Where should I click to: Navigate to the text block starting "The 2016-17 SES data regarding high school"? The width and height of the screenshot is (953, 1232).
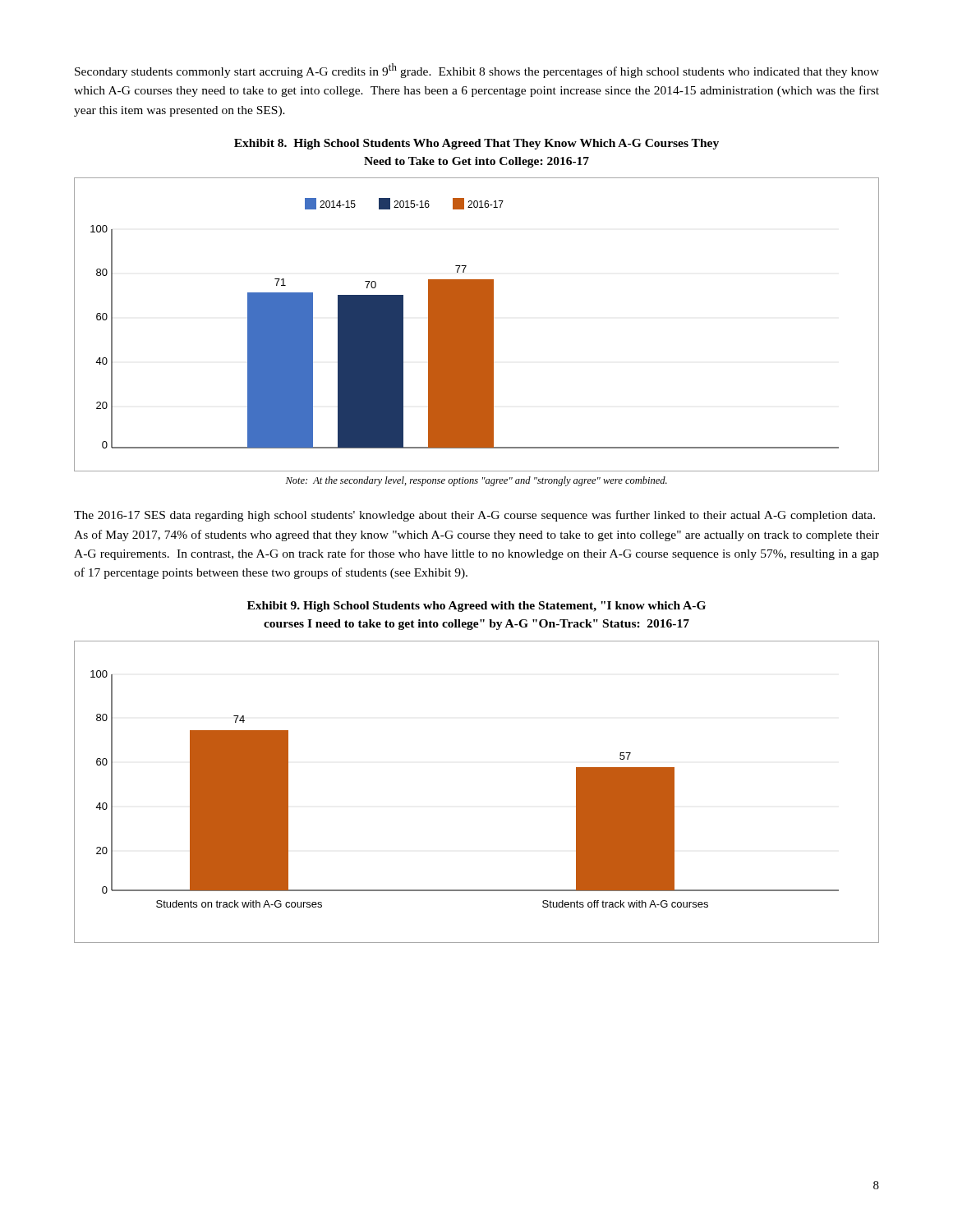(x=476, y=543)
